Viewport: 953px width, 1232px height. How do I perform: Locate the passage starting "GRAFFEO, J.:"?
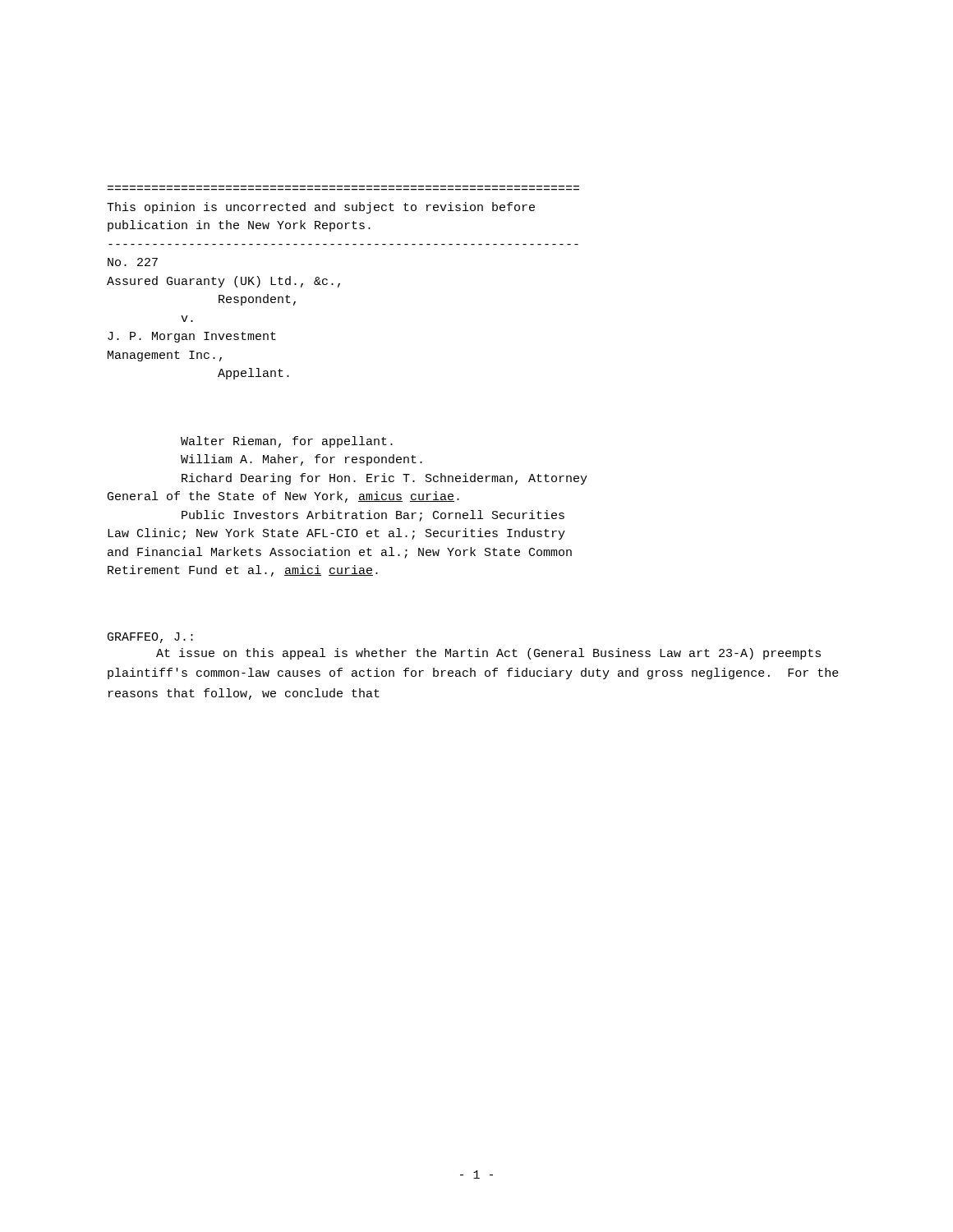tap(151, 637)
